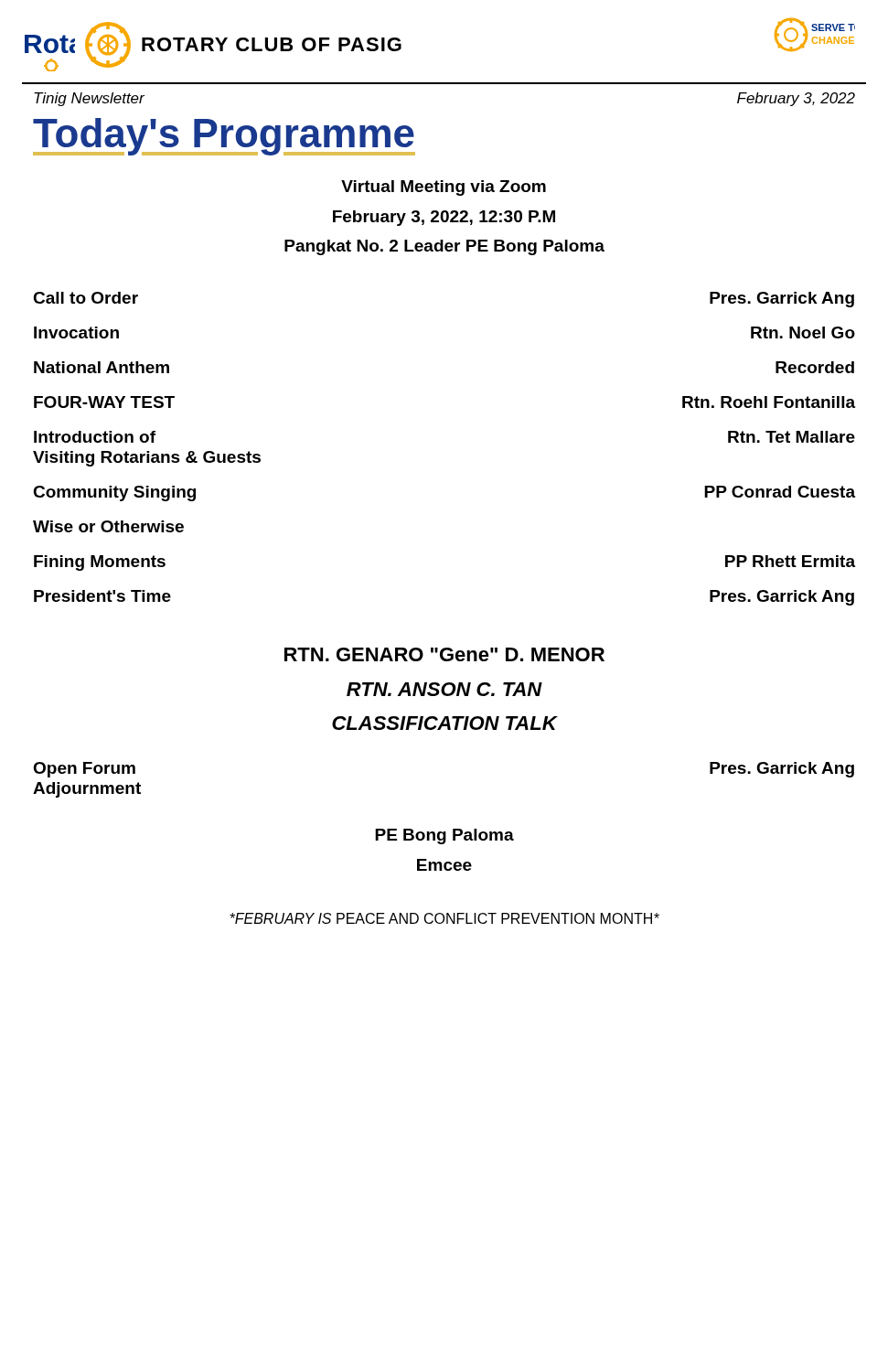Locate the passage starting "Wise or Otherwise"
Screen dimensions: 1372x888
[108, 526]
